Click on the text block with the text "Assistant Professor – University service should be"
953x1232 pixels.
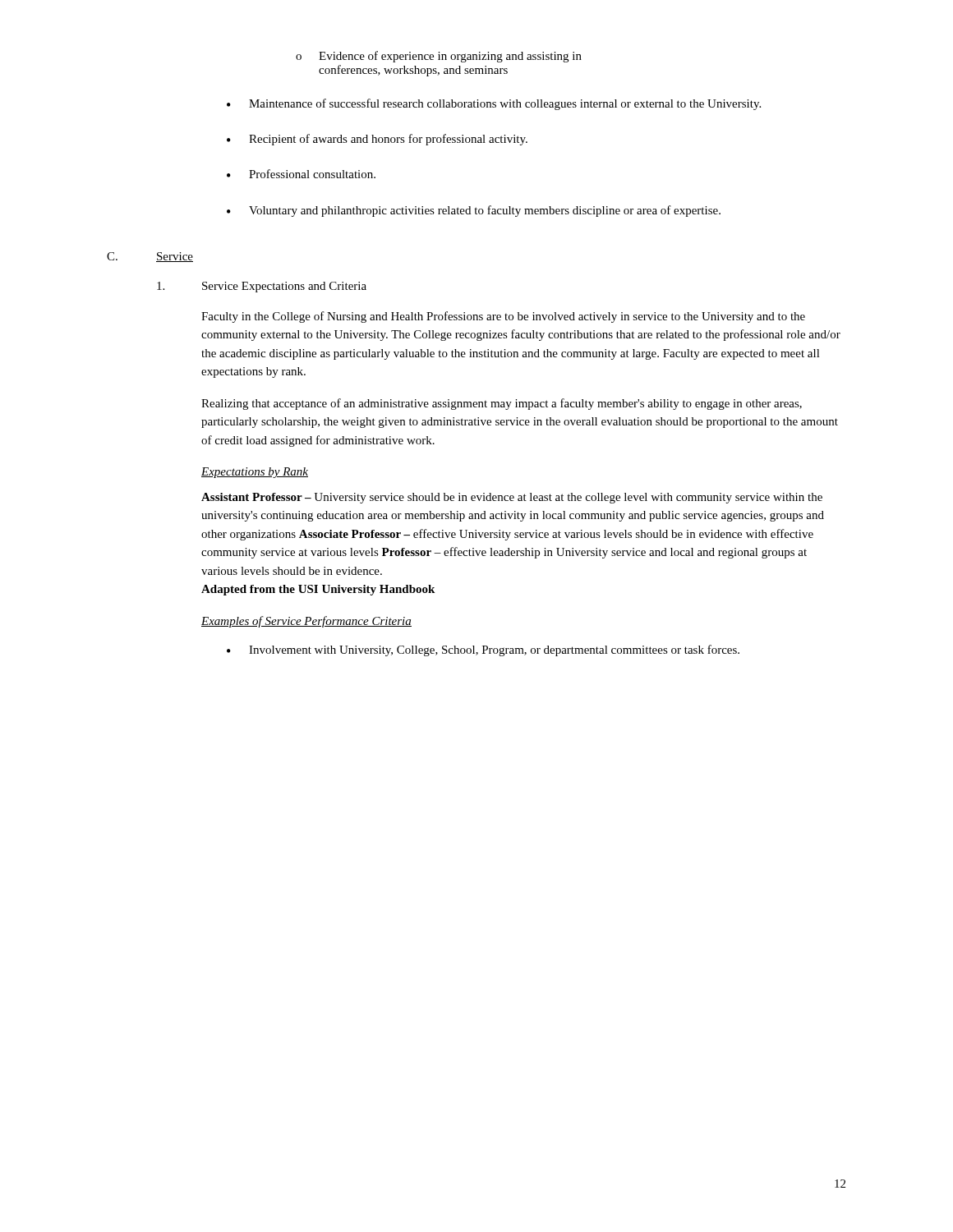[x=513, y=543]
